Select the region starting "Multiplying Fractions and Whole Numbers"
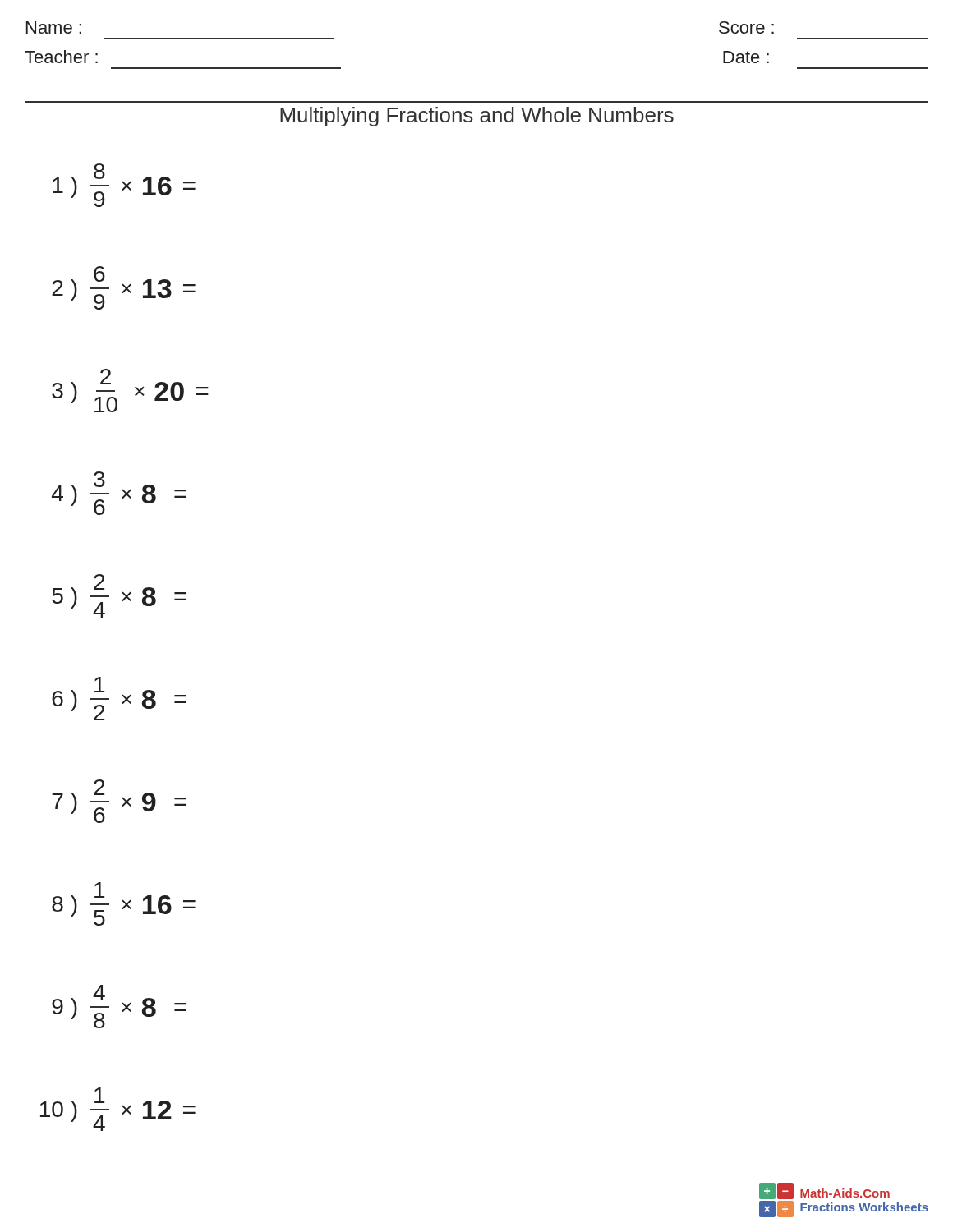 (x=476, y=115)
